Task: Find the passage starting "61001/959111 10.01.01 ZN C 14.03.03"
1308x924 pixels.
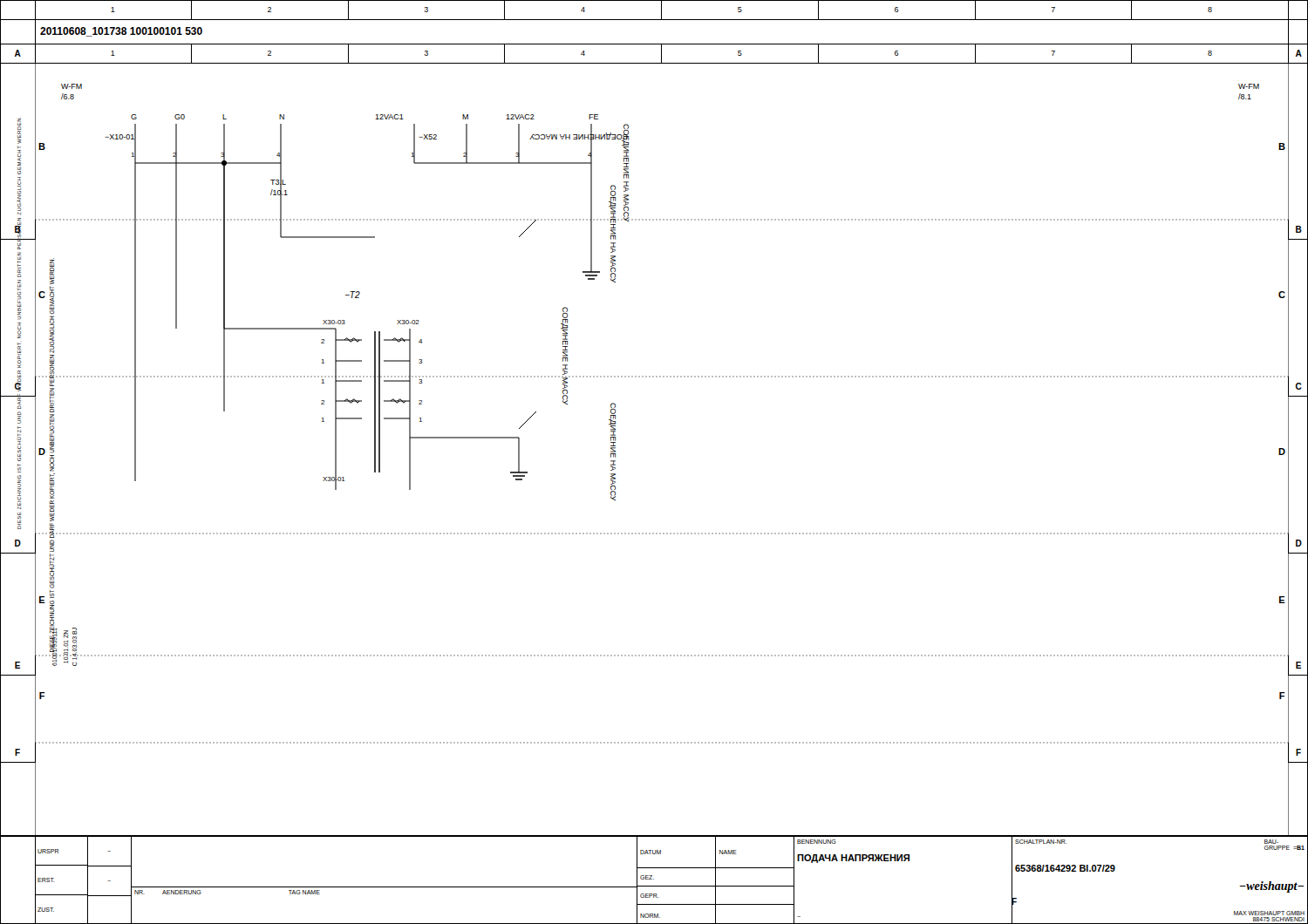Action: (x=18, y=863)
